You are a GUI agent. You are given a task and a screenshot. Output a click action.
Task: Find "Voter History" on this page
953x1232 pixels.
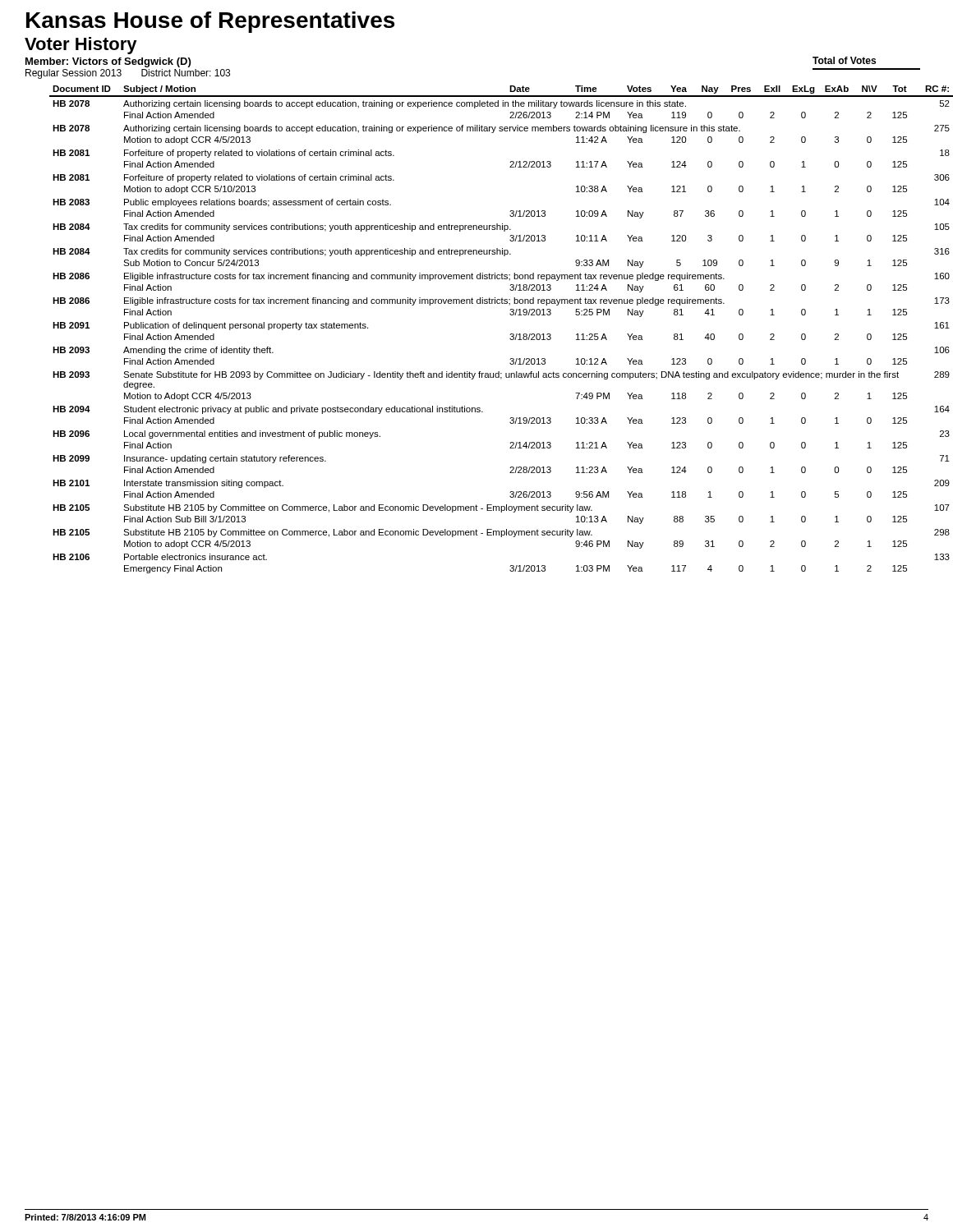tap(81, 44)
